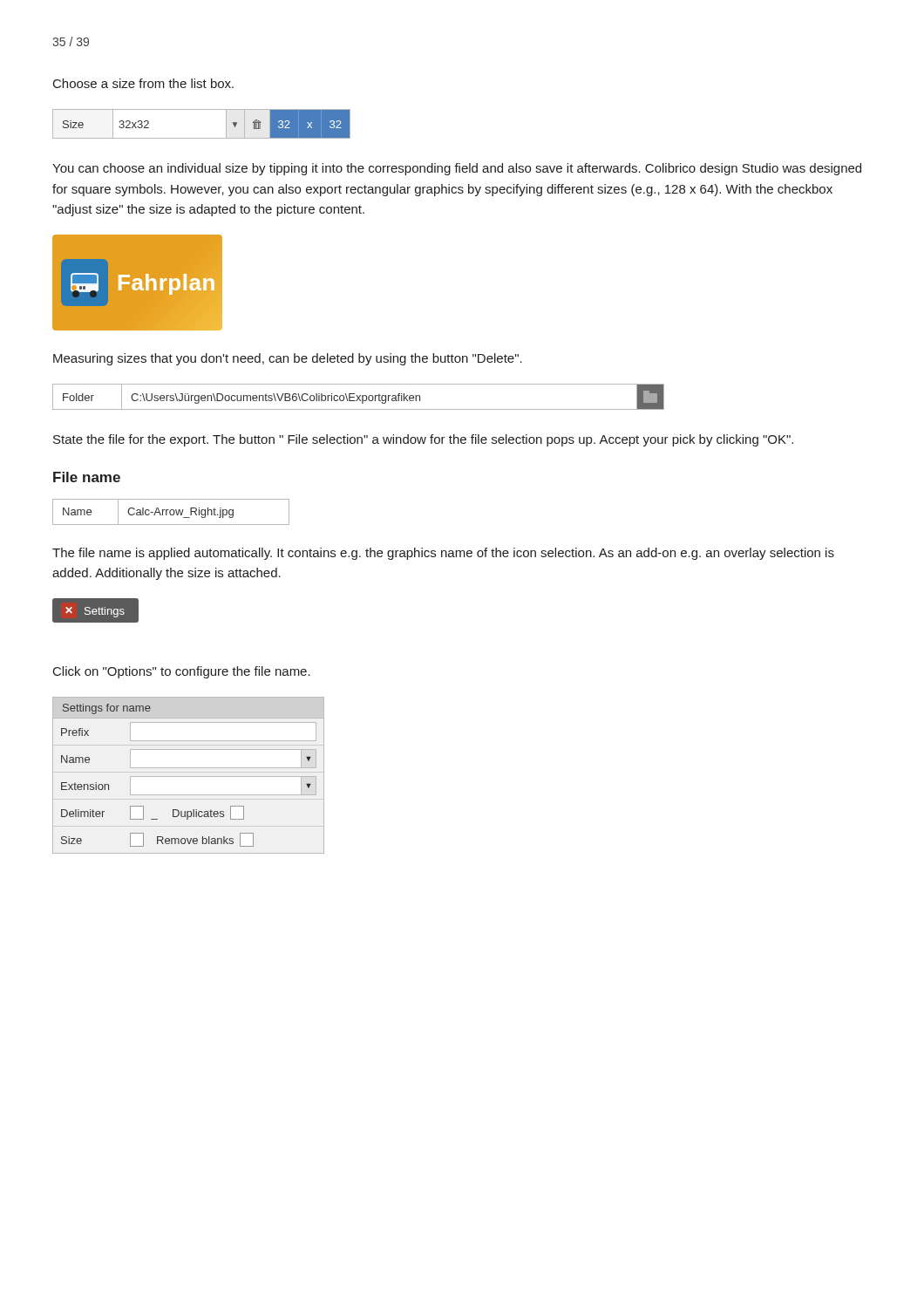
Task: Navigate to the text starting "State the file for the export. The"
Action: click(423, 439)
